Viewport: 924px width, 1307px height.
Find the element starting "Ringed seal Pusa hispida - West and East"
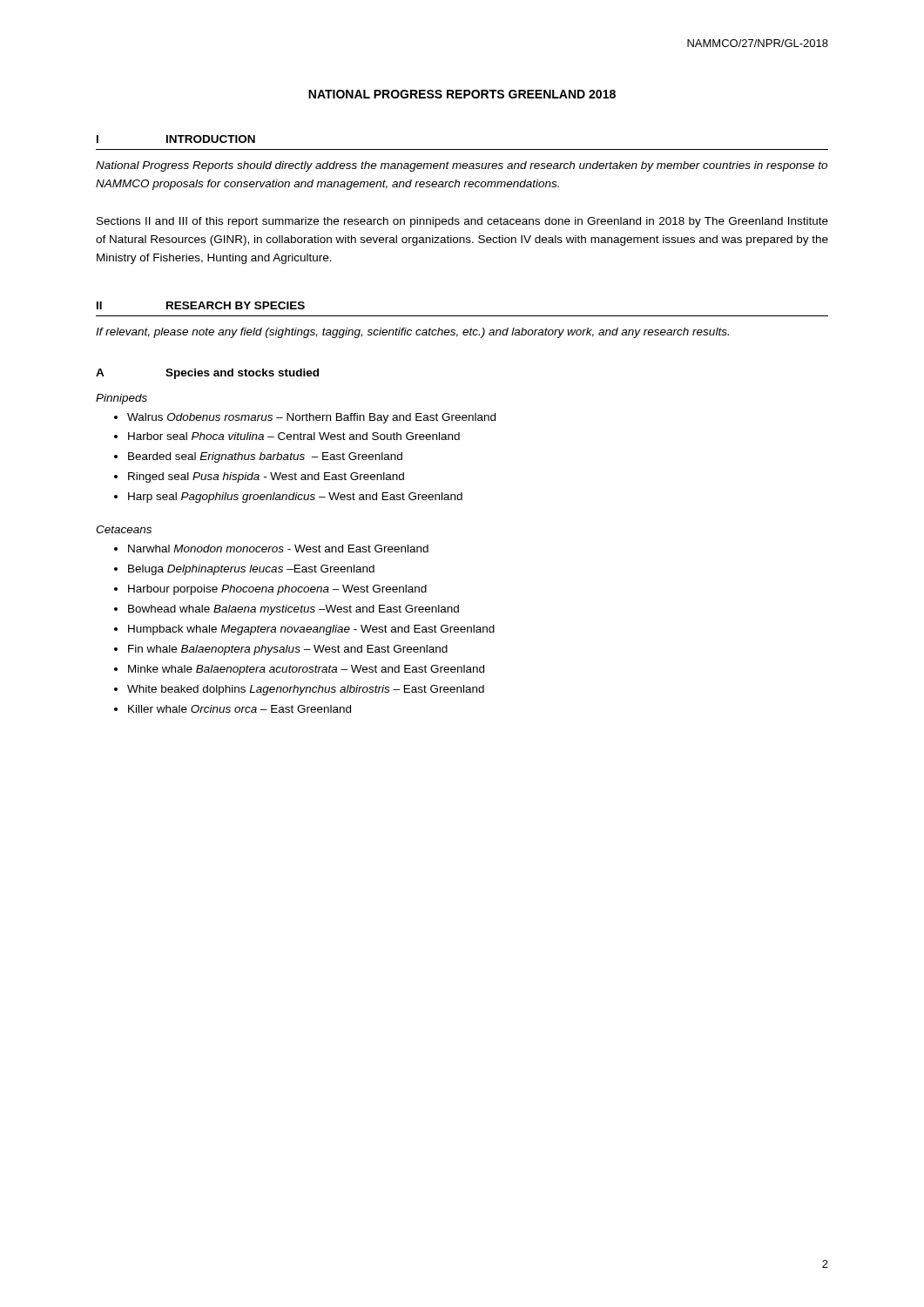click(x=266, y=477)
